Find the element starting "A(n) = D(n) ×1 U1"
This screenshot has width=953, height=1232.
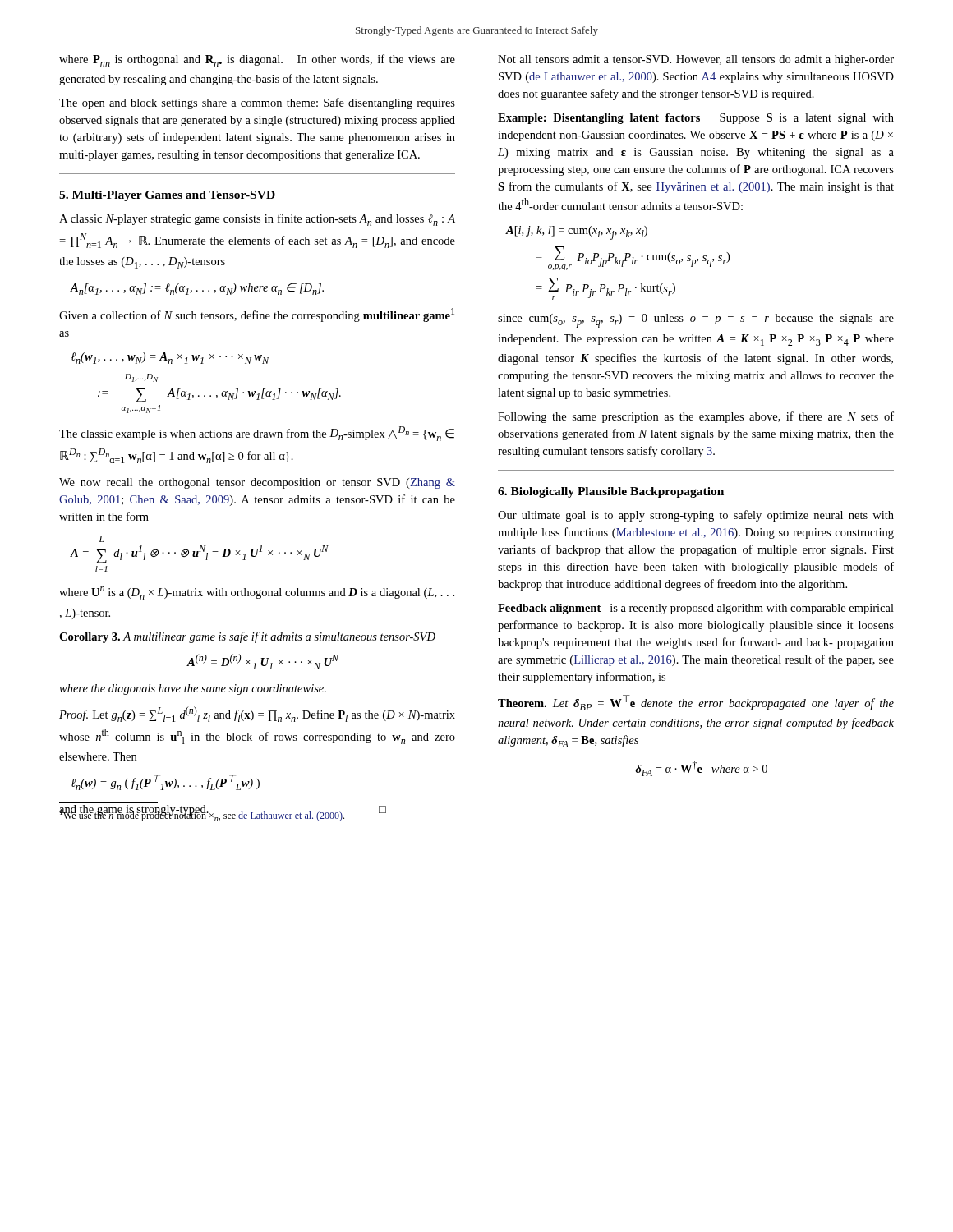[263, 663]
